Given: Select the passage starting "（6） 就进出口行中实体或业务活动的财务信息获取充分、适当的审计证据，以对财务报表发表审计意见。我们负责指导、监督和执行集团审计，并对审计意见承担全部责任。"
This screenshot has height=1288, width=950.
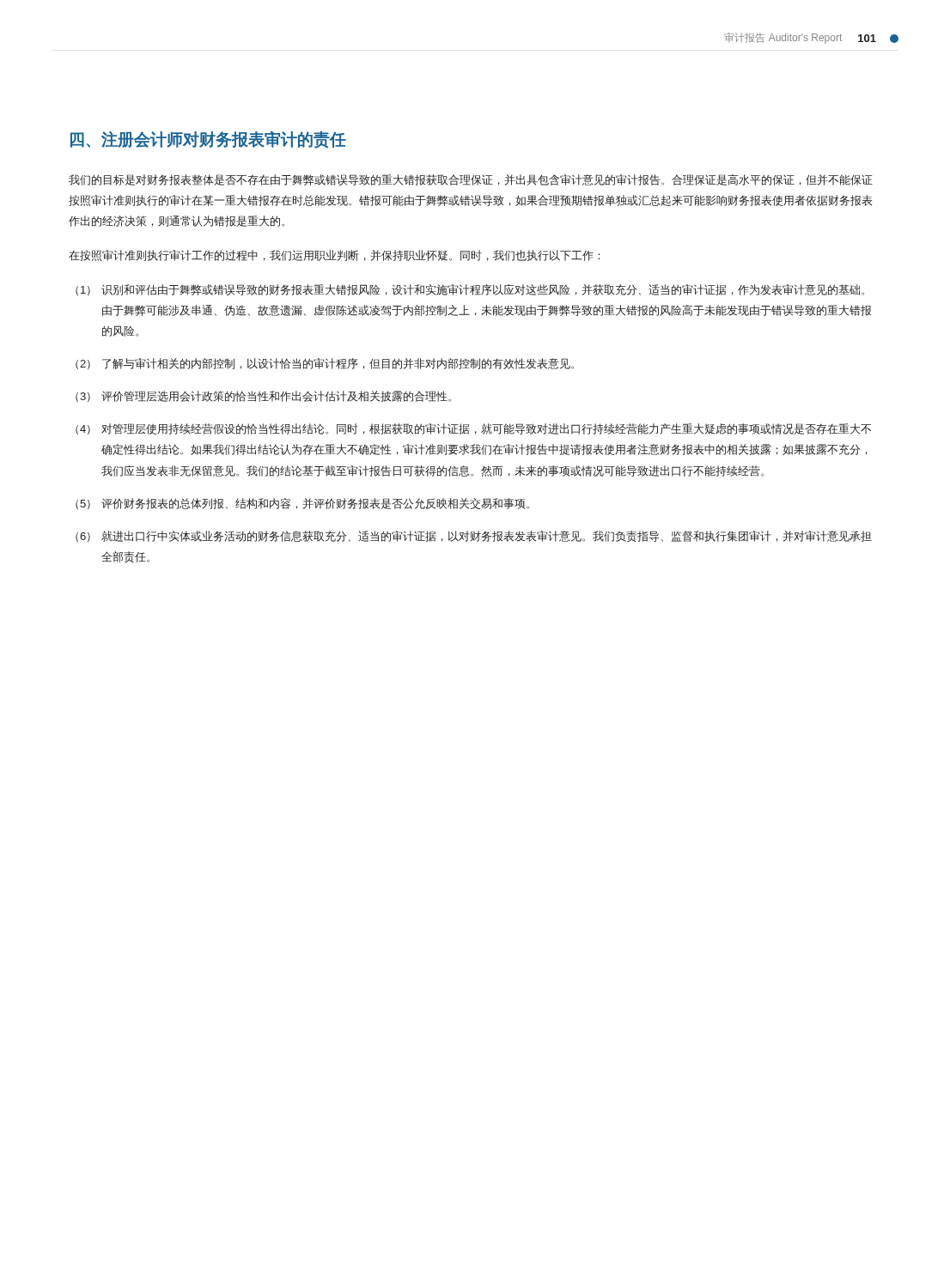Looking at the screenshot, I should 475,547.
